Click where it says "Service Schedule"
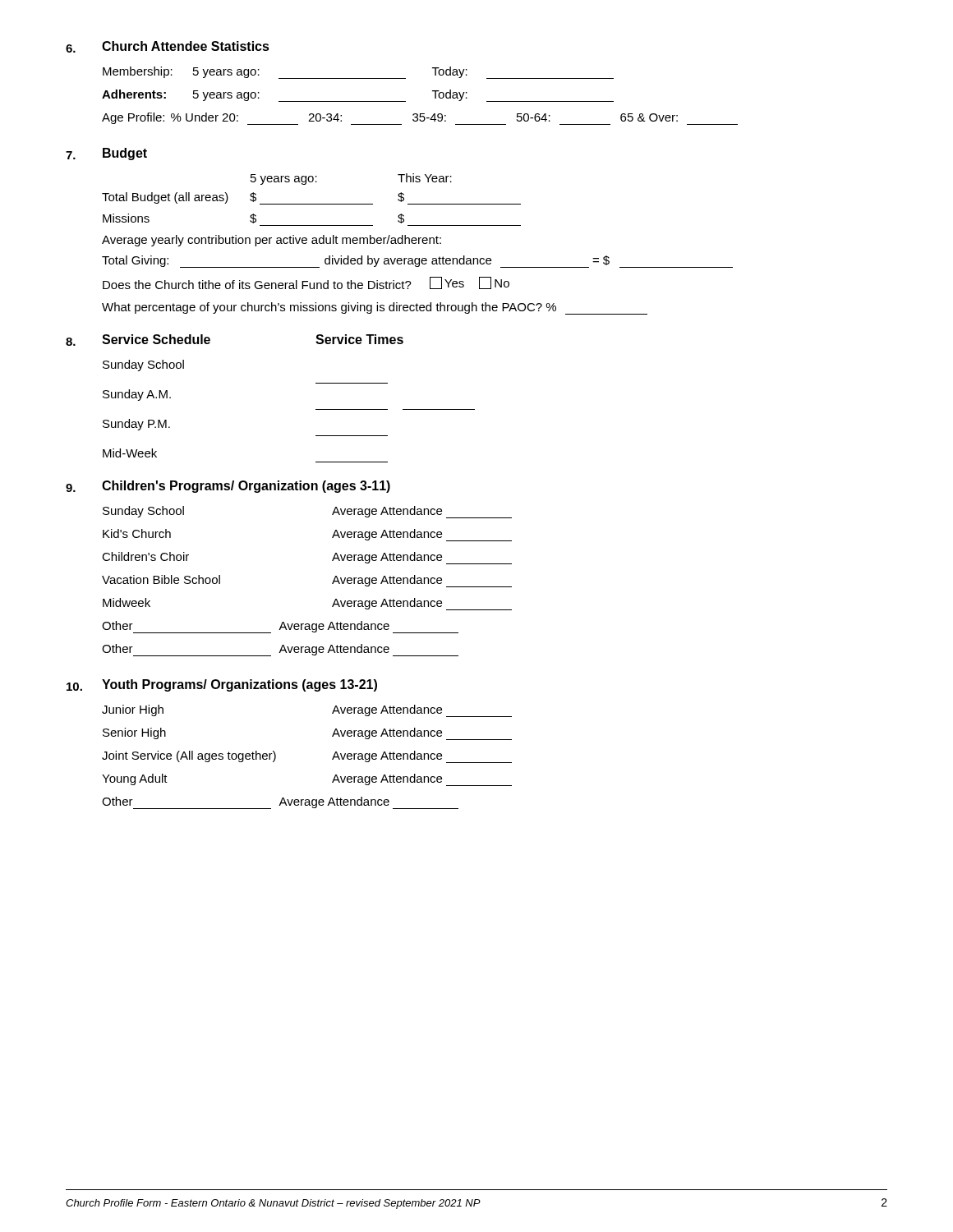This screenshot has height=1232, width=953. coord(156,340)
